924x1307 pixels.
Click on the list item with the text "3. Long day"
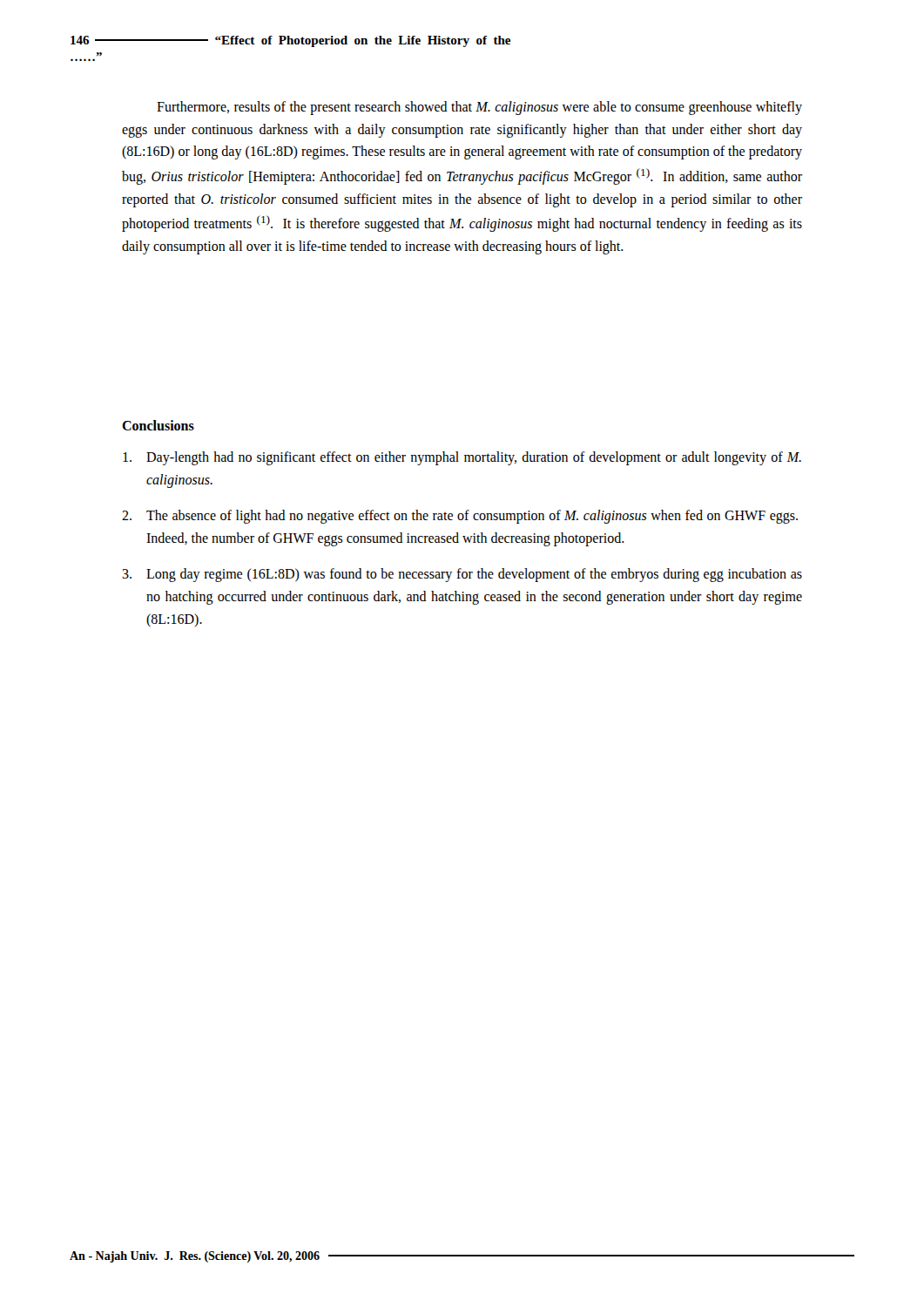462,597
